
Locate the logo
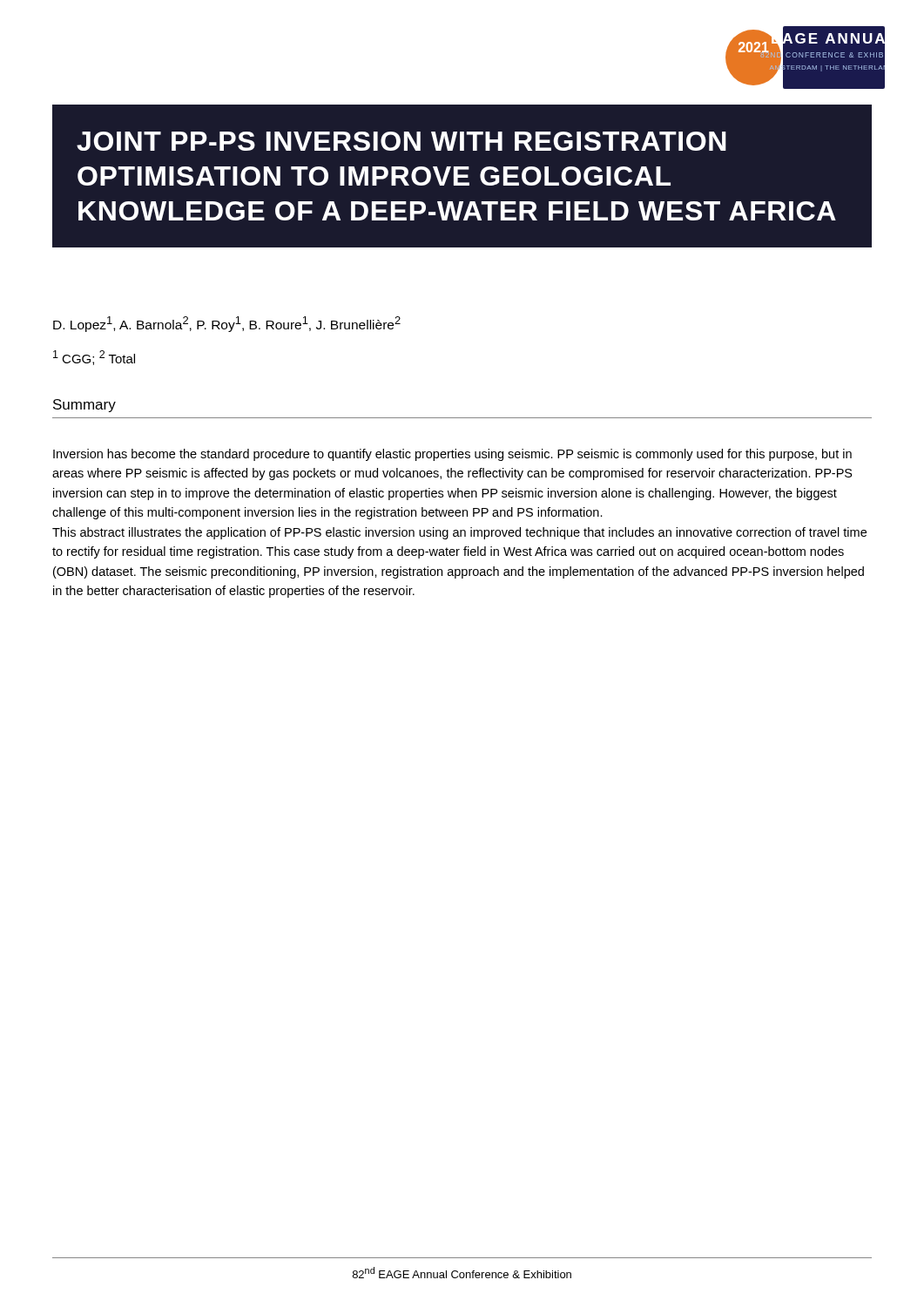804,58
